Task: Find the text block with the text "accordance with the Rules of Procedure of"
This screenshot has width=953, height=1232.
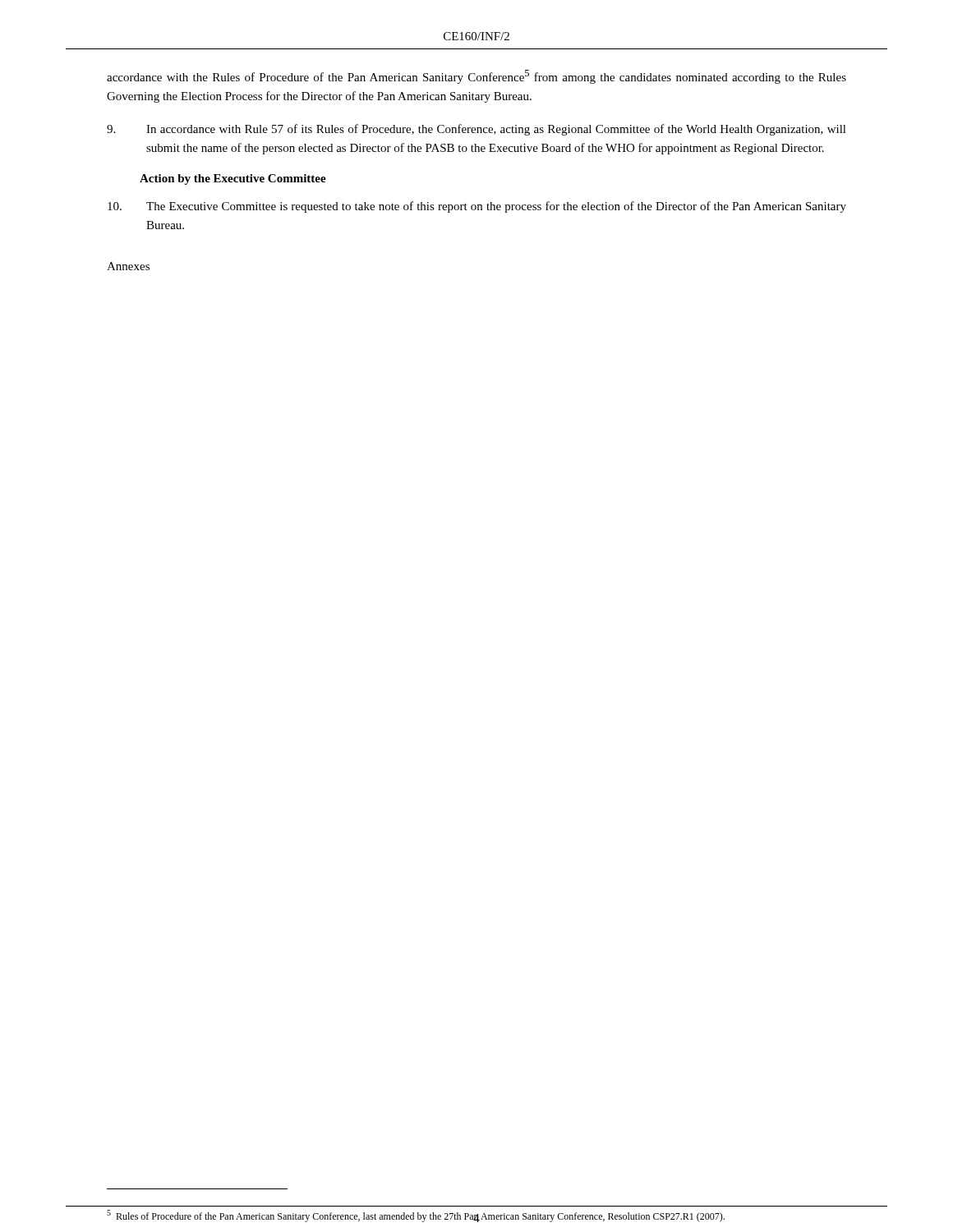Action: tap(476, 85)
